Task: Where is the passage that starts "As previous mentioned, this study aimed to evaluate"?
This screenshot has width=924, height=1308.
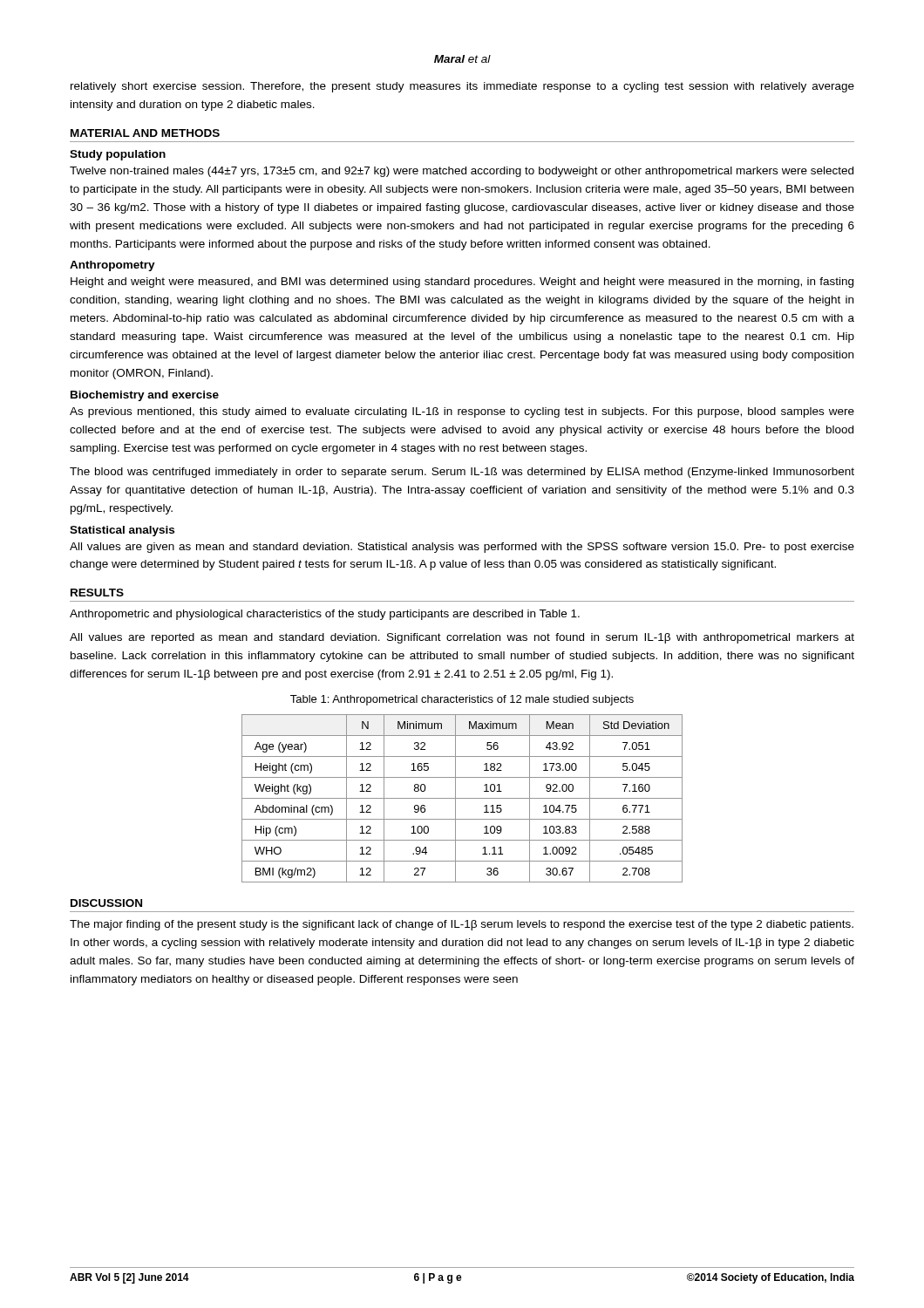Action: pos(462,429)
